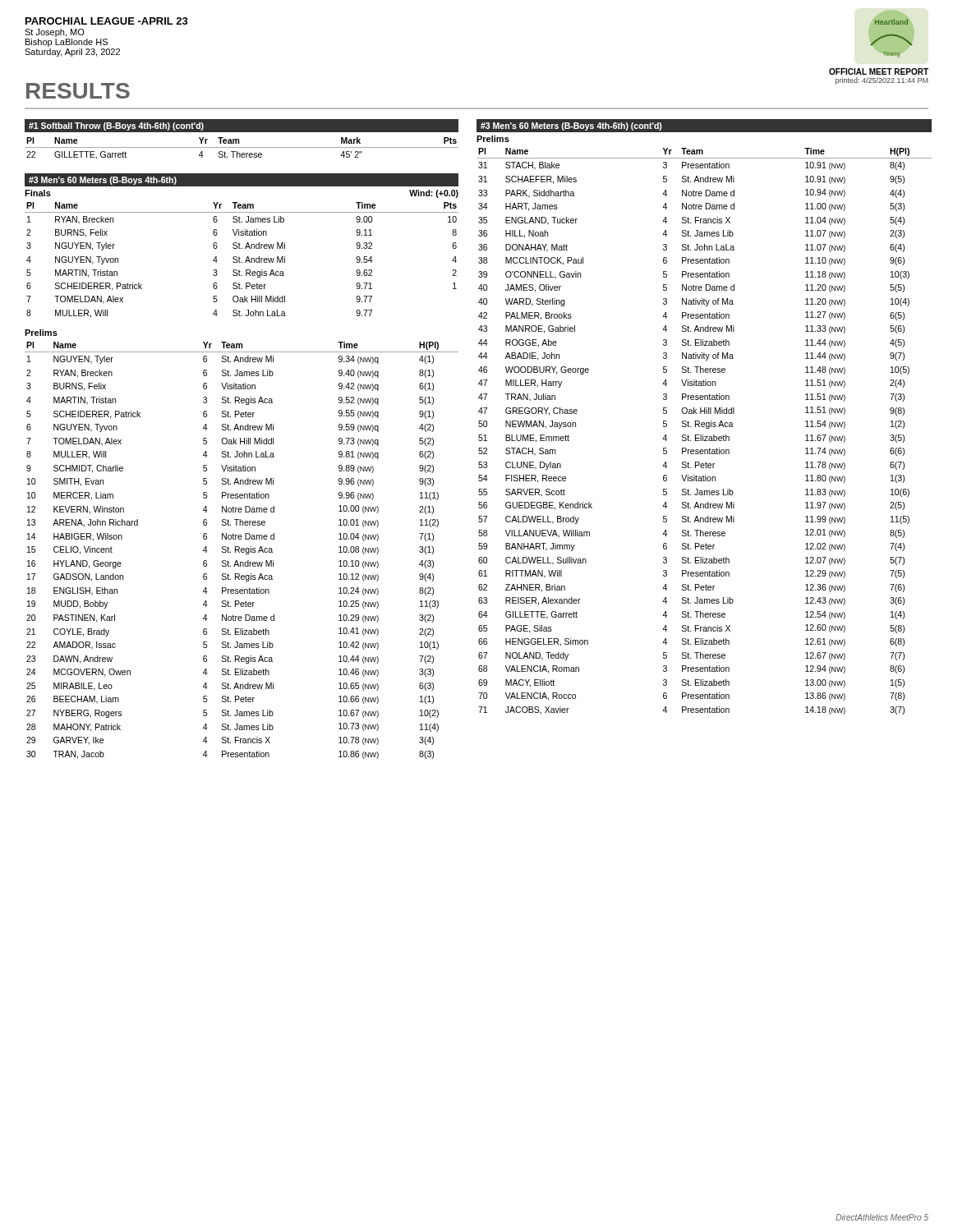Select the logo
This screenshot has height=1232, width=953.
[879, 46]
